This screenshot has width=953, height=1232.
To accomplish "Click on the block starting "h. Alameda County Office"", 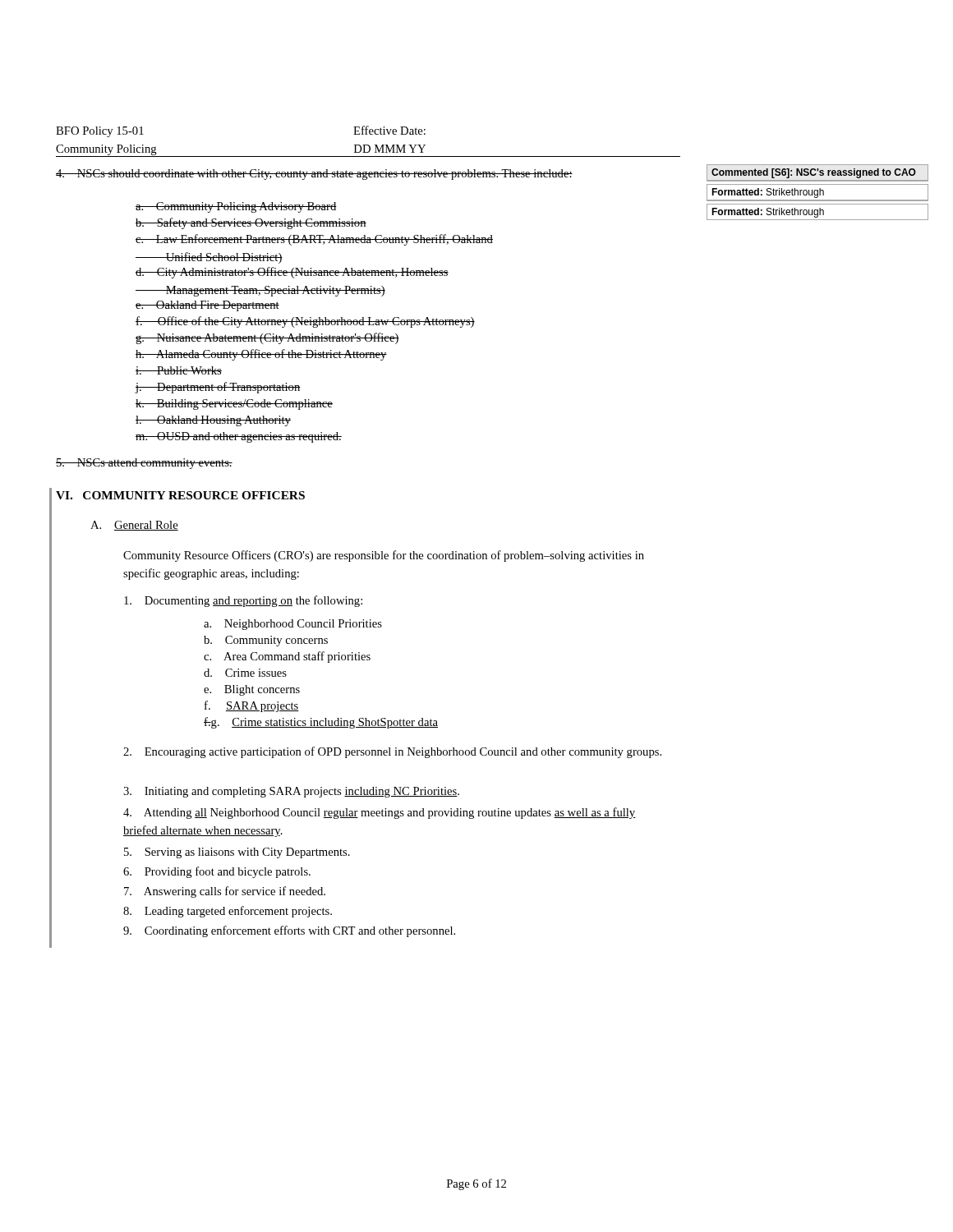I will pyautogui.click(x=261, y=354).
